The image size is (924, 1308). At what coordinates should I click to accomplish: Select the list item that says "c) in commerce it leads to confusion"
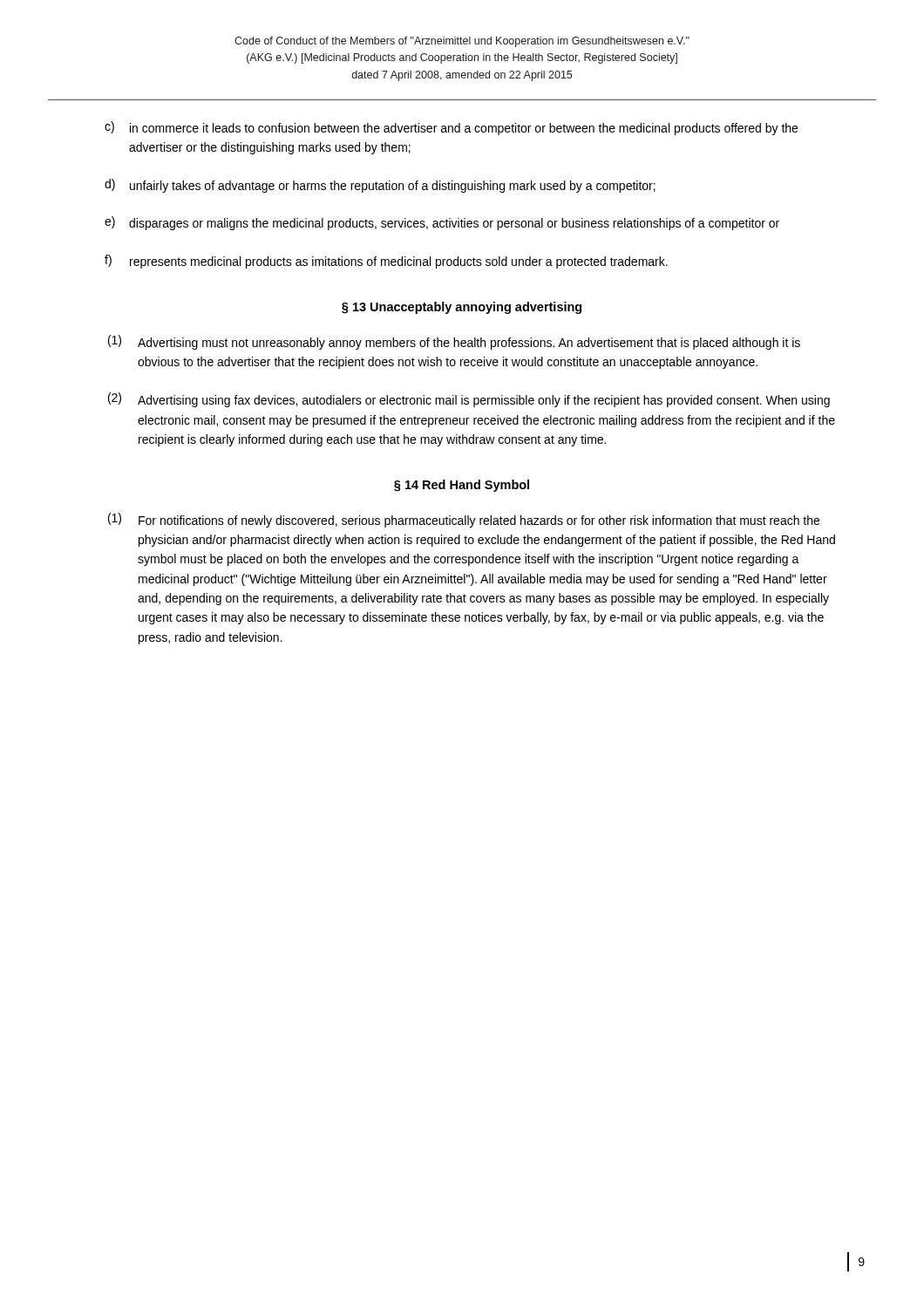click(x=475, y=138)
